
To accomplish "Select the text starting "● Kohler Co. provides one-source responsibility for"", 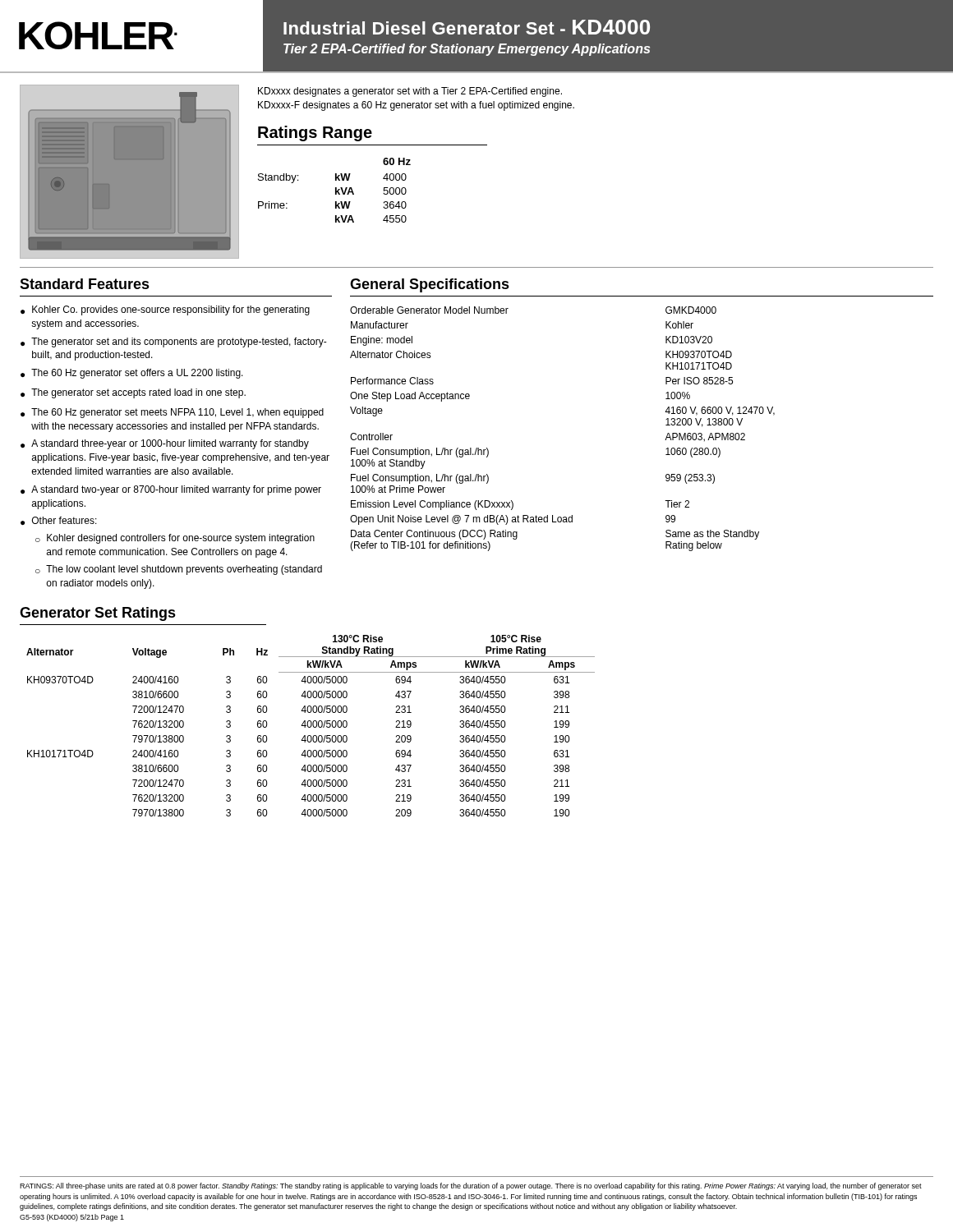I will [x=176, y=317].
